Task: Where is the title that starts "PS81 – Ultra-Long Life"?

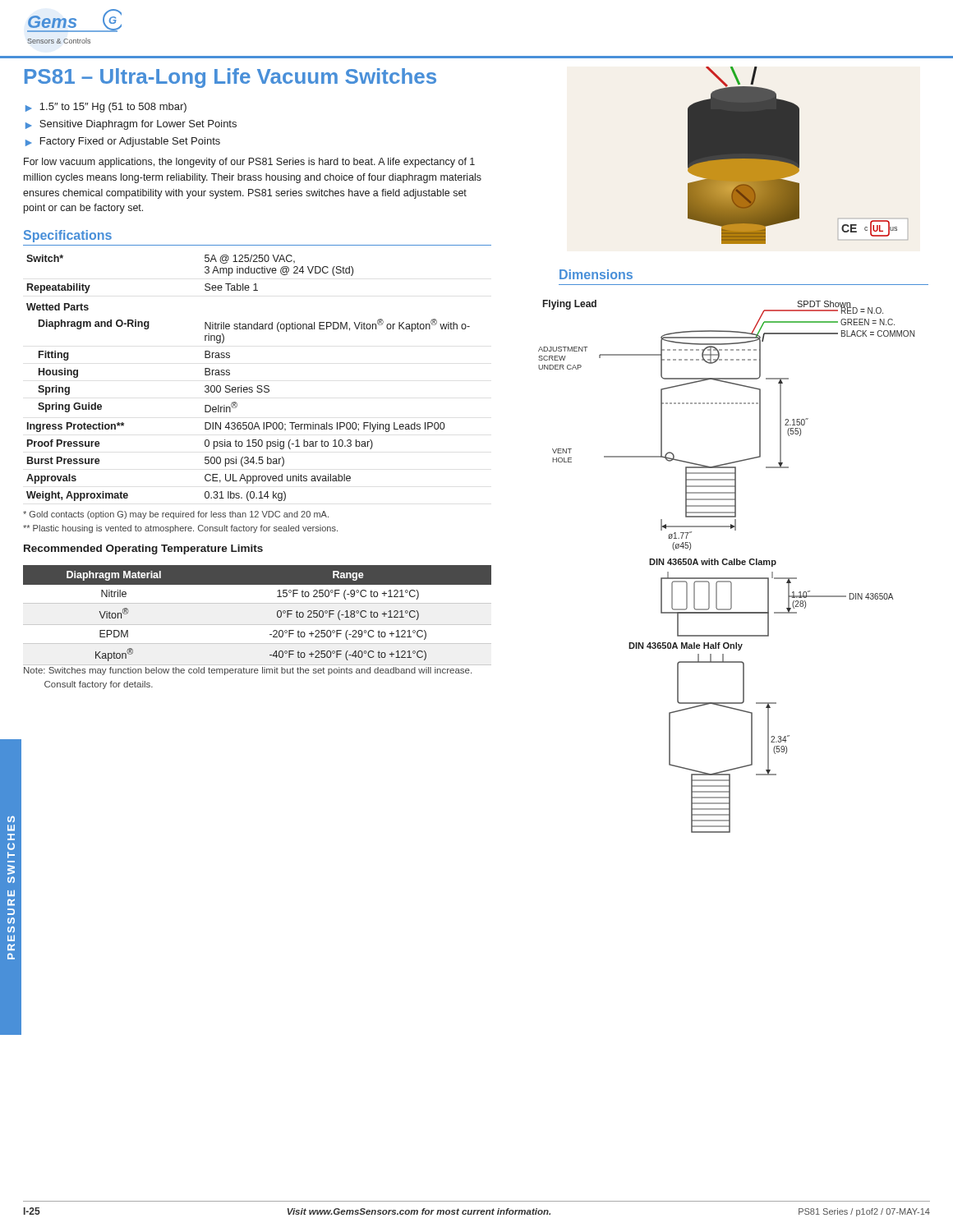Action: pos(278,77)
